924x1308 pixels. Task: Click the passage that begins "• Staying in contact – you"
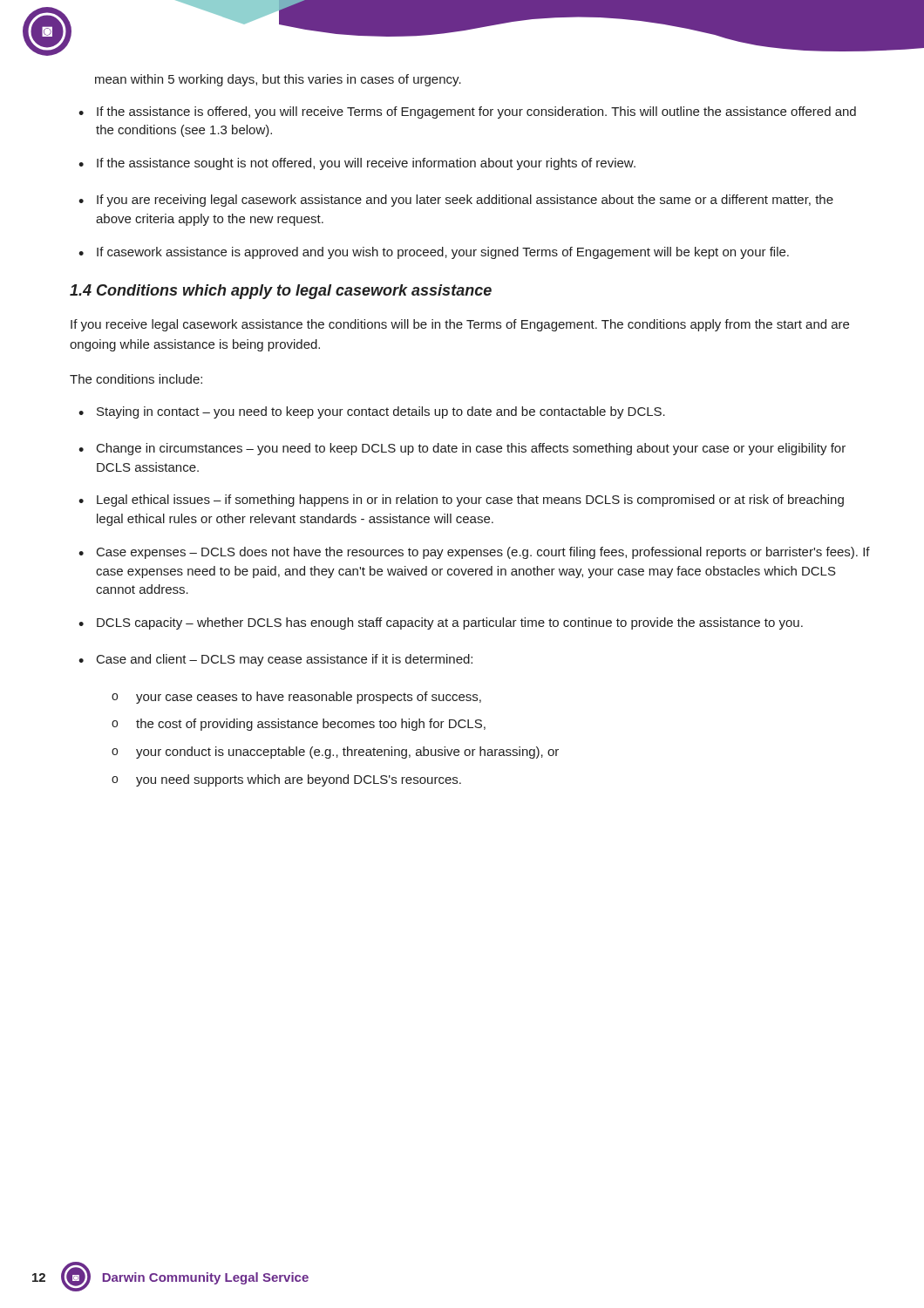(x=372, y=413)
